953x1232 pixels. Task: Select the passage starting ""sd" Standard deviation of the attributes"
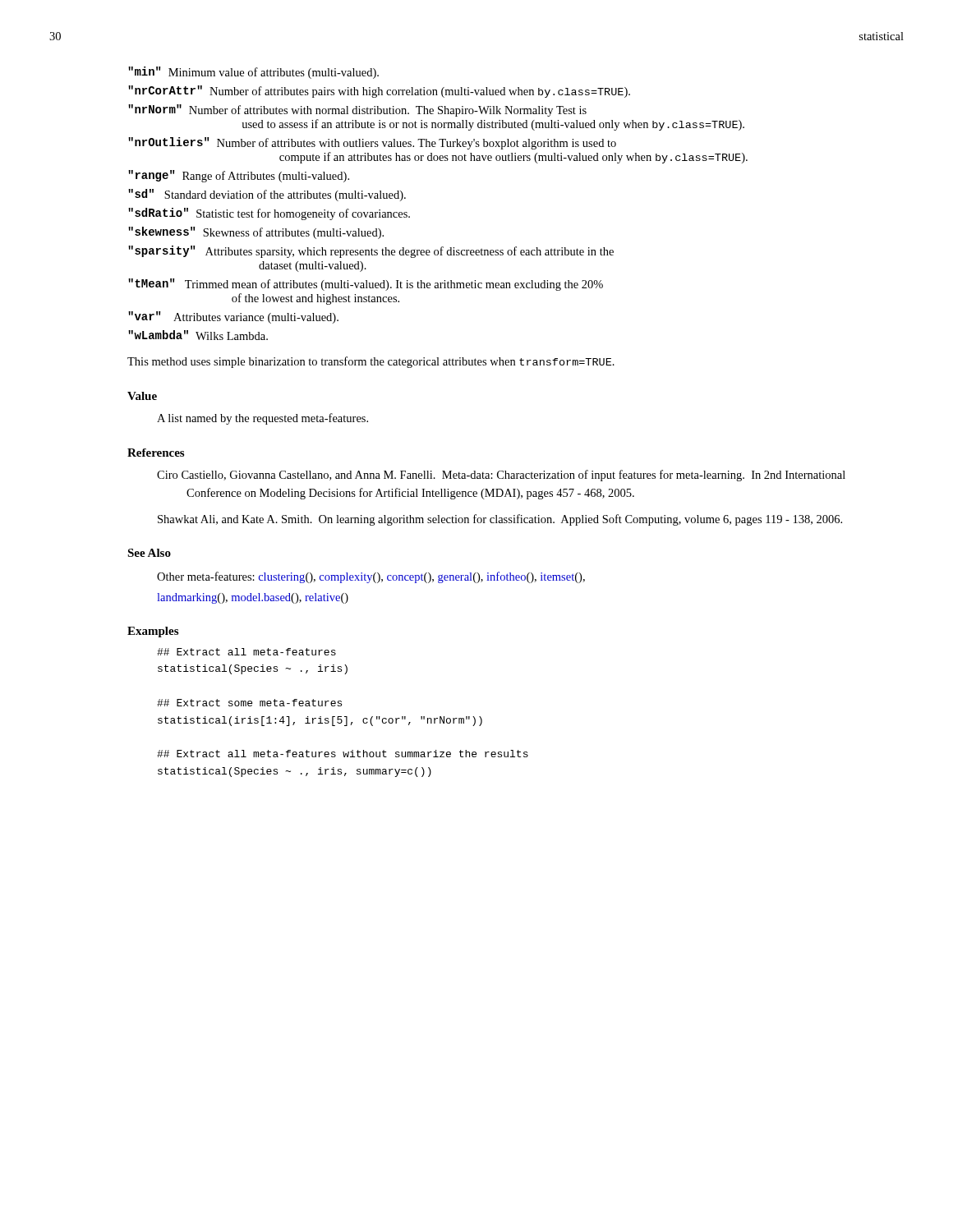click(x=267, y=195)
